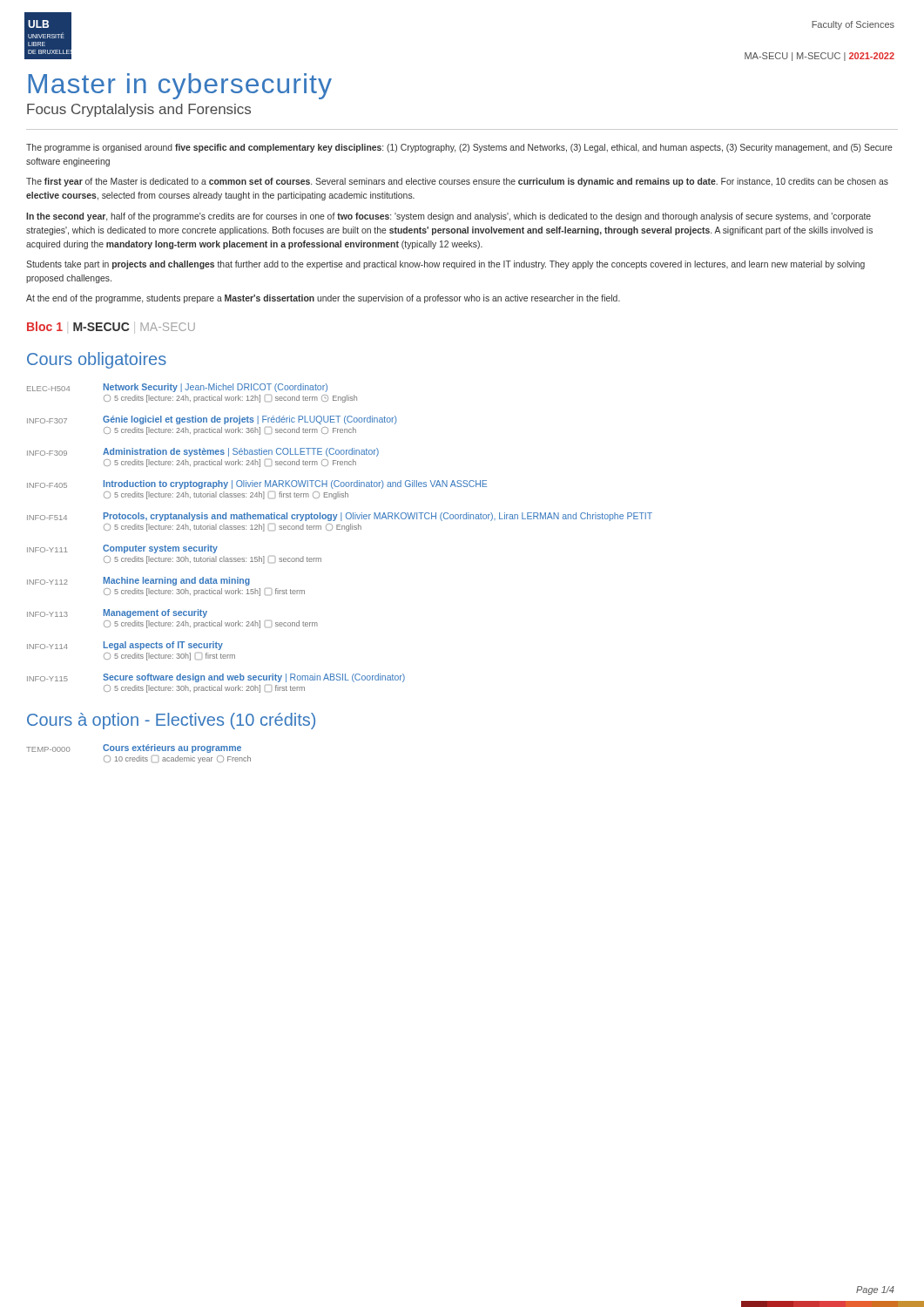Click where it says "Focus Cryptalalysis and Forensics"

[139, 109]
